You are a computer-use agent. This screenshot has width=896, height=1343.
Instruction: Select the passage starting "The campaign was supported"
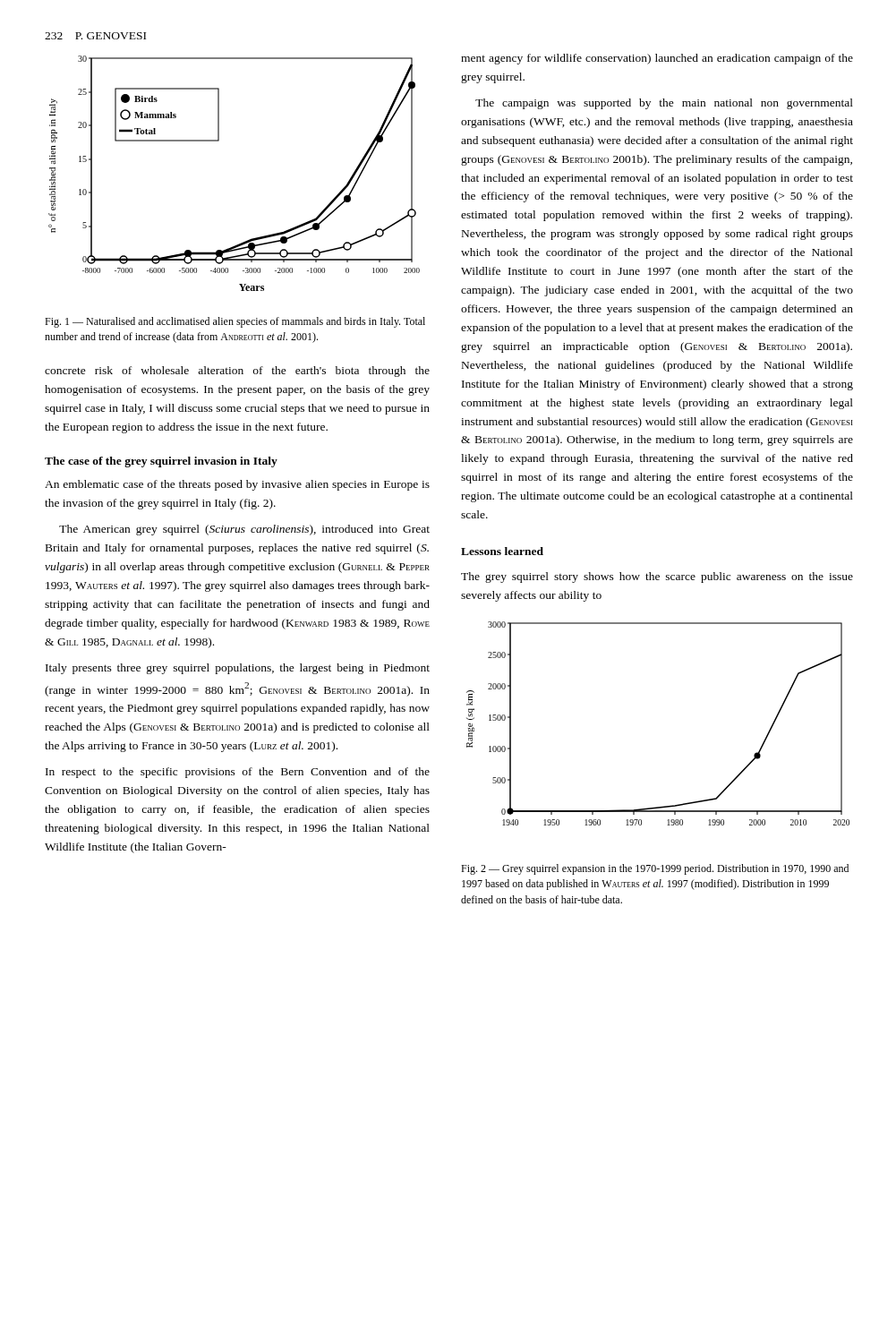pyautogui.click(x=657, y=309)
